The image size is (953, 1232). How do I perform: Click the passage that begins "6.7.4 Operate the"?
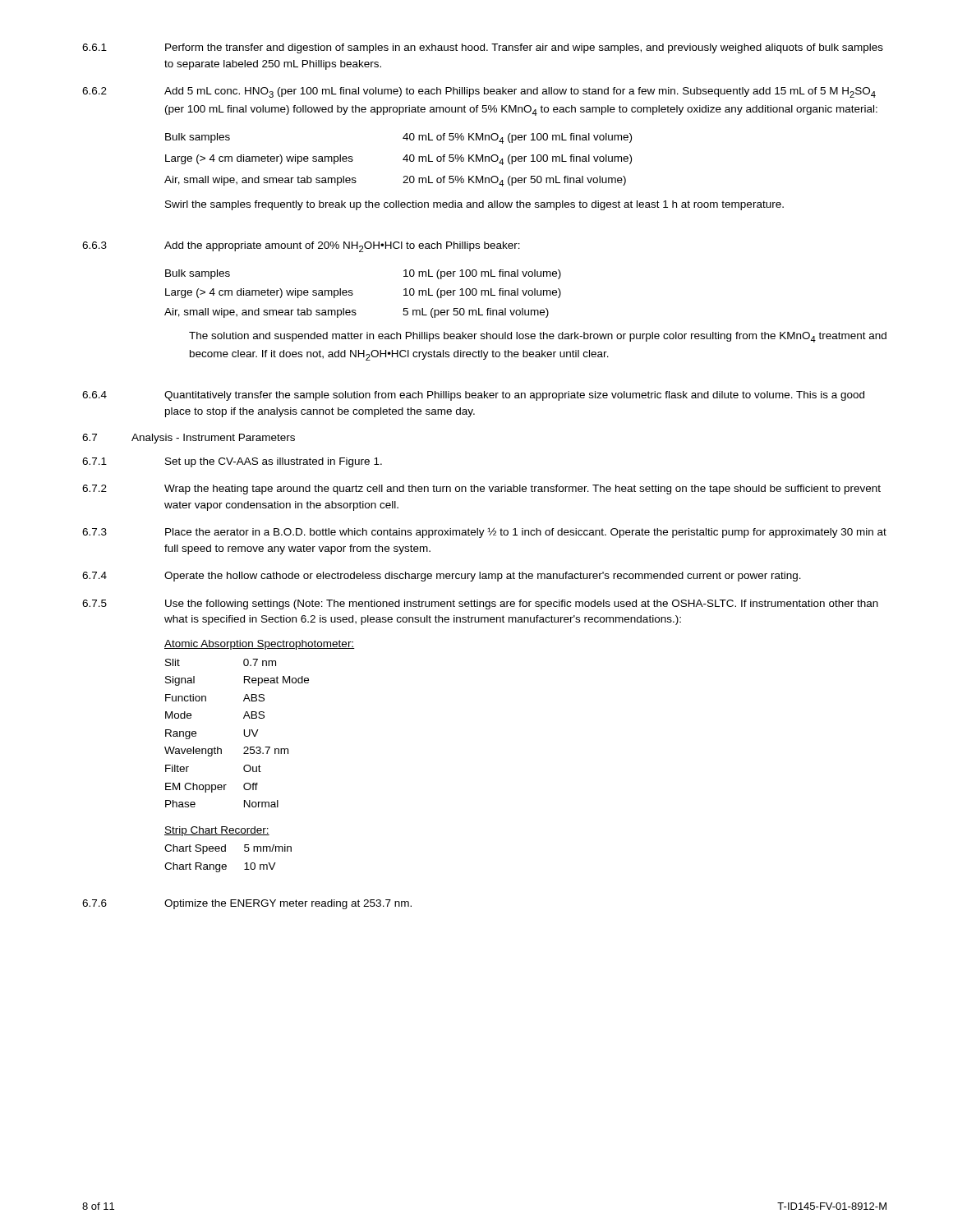[x=485, y=576]
